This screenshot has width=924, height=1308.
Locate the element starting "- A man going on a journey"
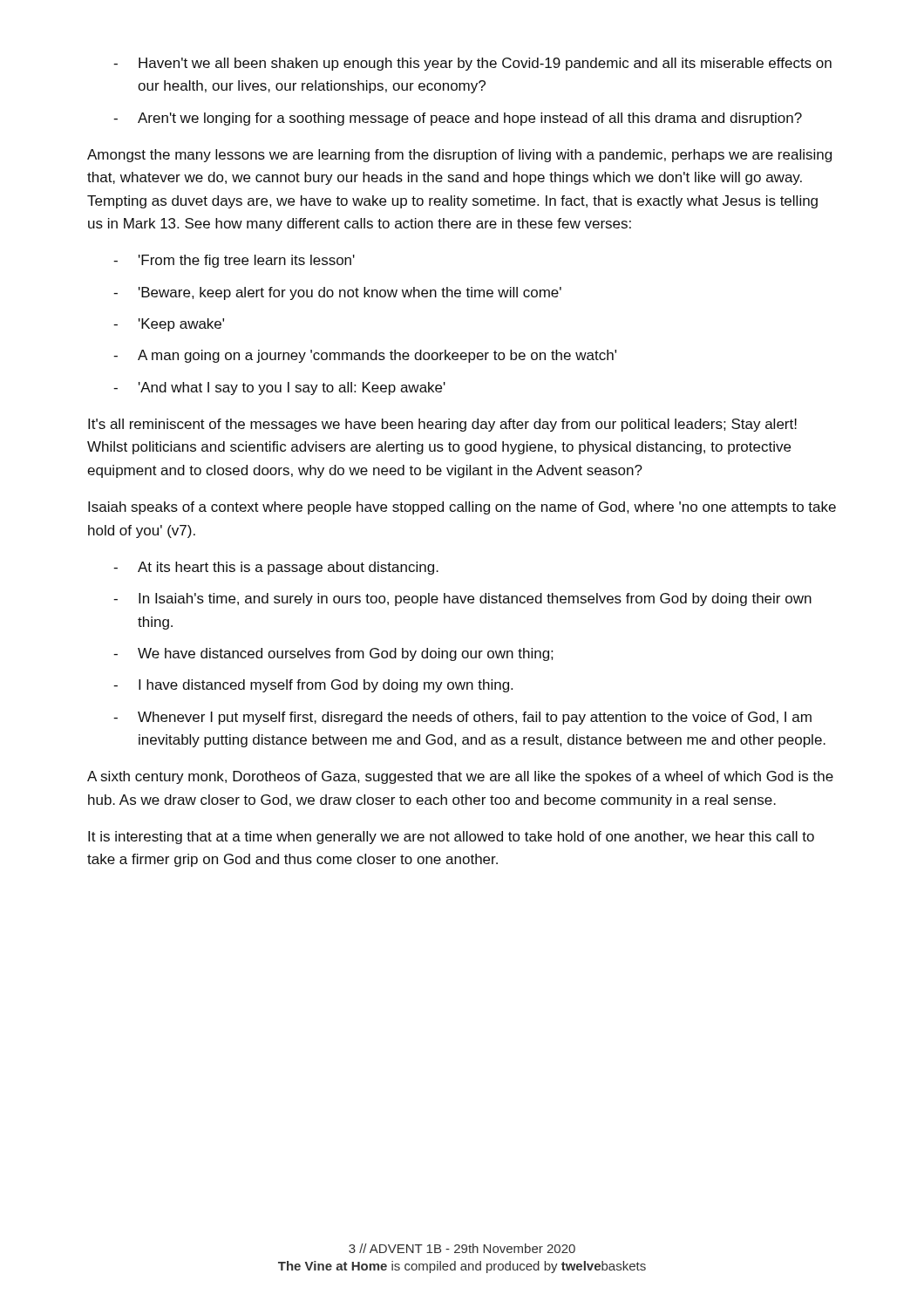click(462, 356)
